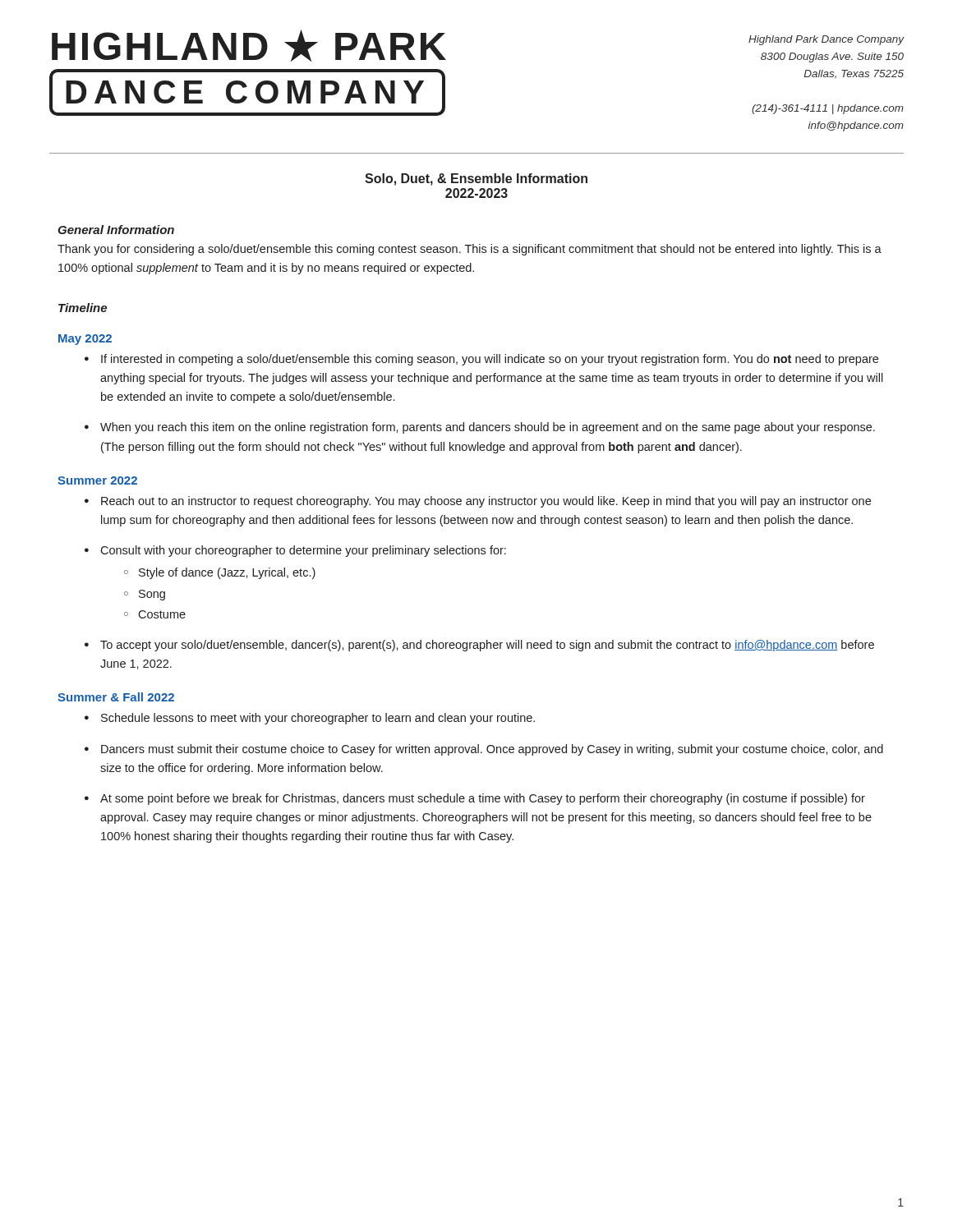Click on the text block starting "If interested in competing a solo/duet/ensemble"
This screenshot has height=1232, width=953.
click(492, 378)
